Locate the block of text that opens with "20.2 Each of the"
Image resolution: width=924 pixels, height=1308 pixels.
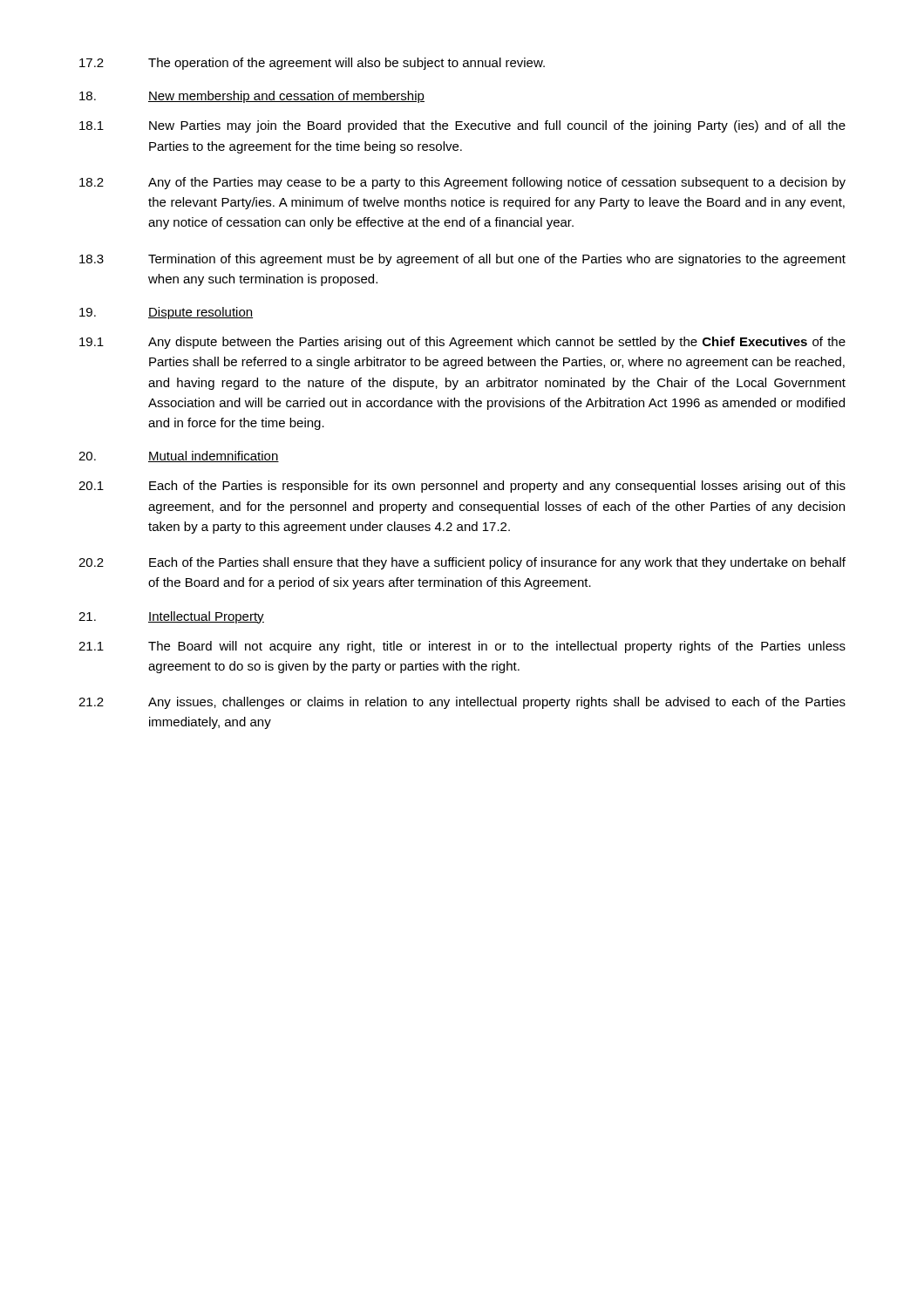pos(462,572)
